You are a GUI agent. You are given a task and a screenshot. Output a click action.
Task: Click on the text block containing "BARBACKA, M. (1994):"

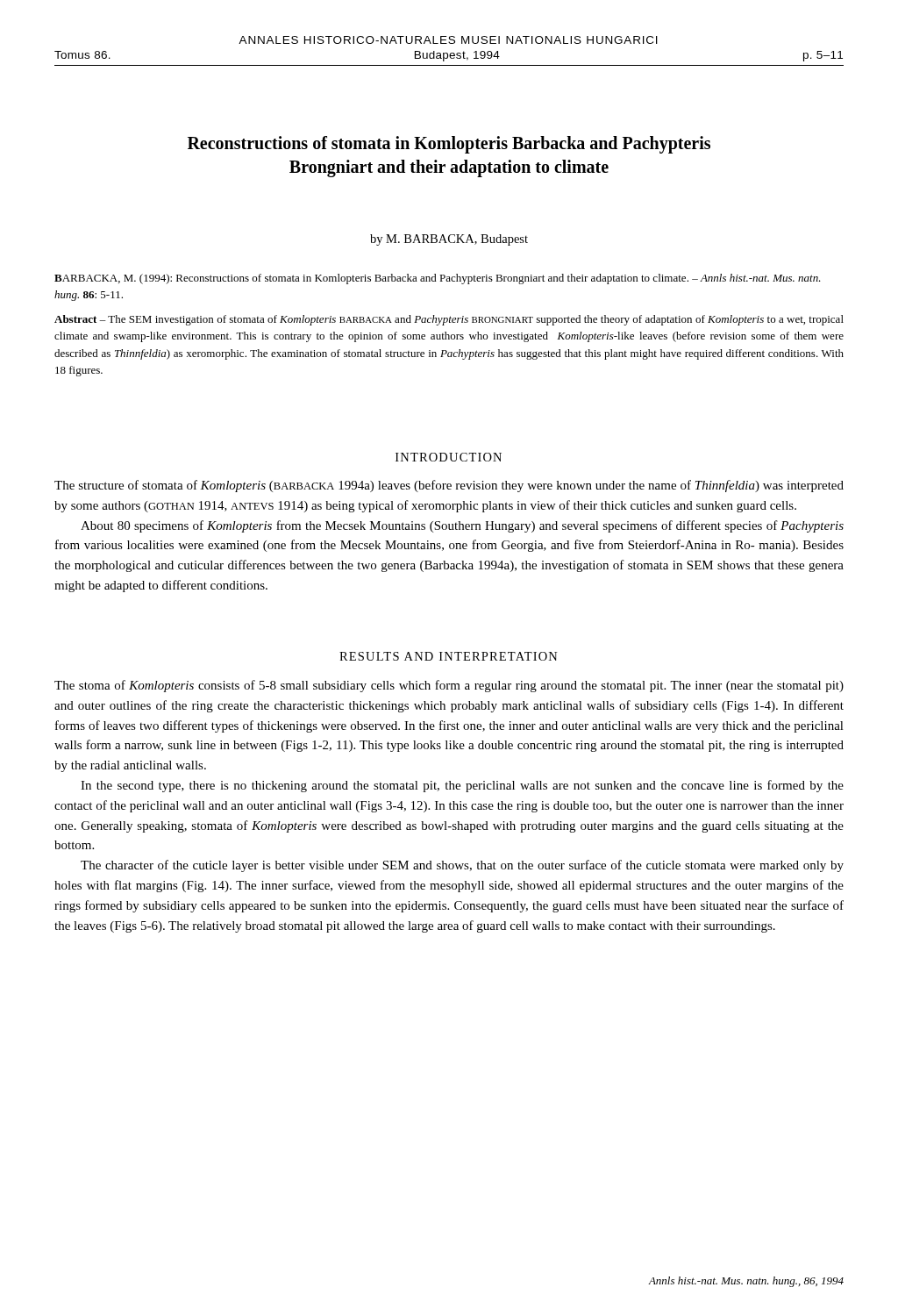click(x=449, y=324)
